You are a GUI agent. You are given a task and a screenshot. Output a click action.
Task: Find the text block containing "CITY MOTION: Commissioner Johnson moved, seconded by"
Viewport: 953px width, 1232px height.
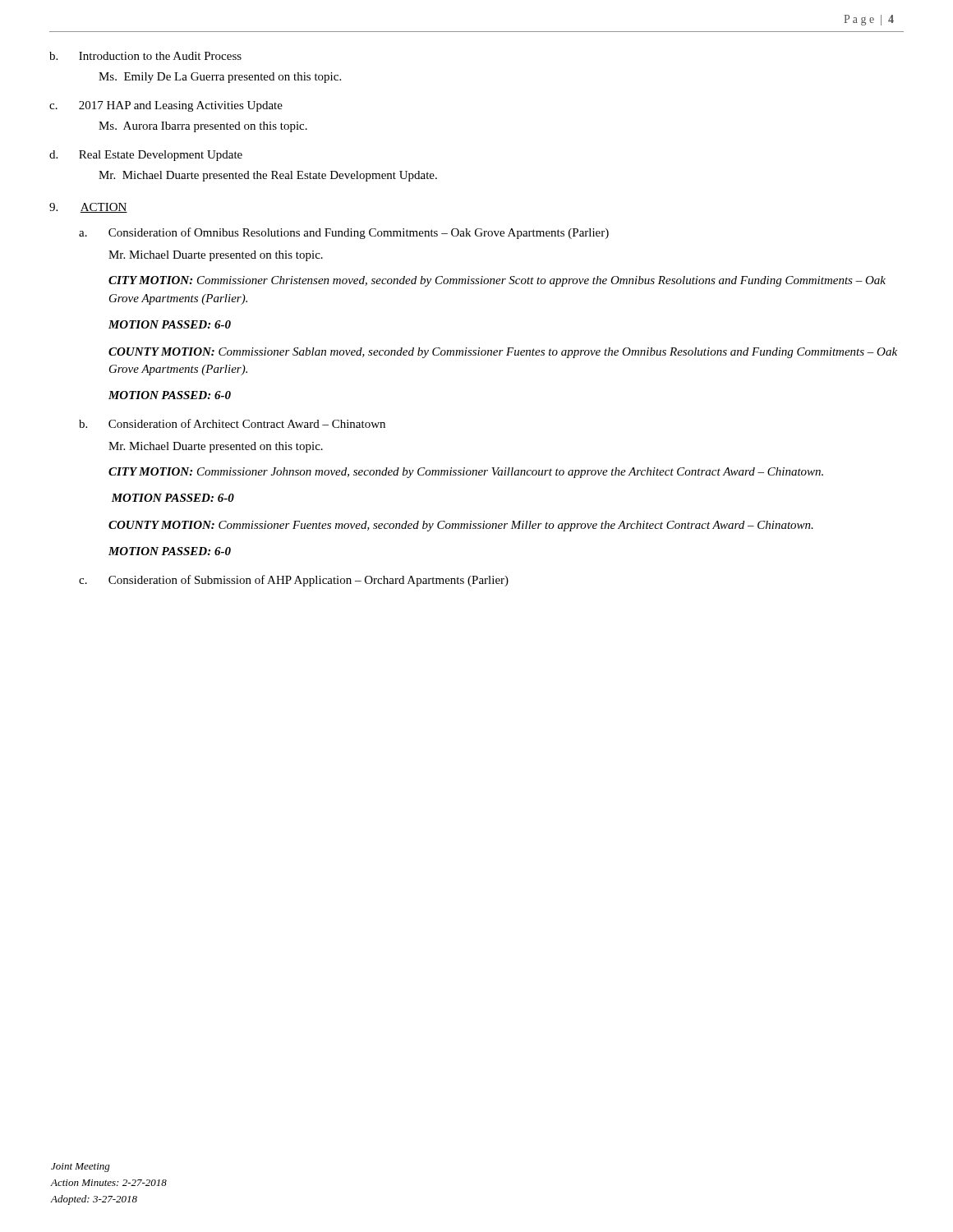pyautogui.click(x=466, y=471)
